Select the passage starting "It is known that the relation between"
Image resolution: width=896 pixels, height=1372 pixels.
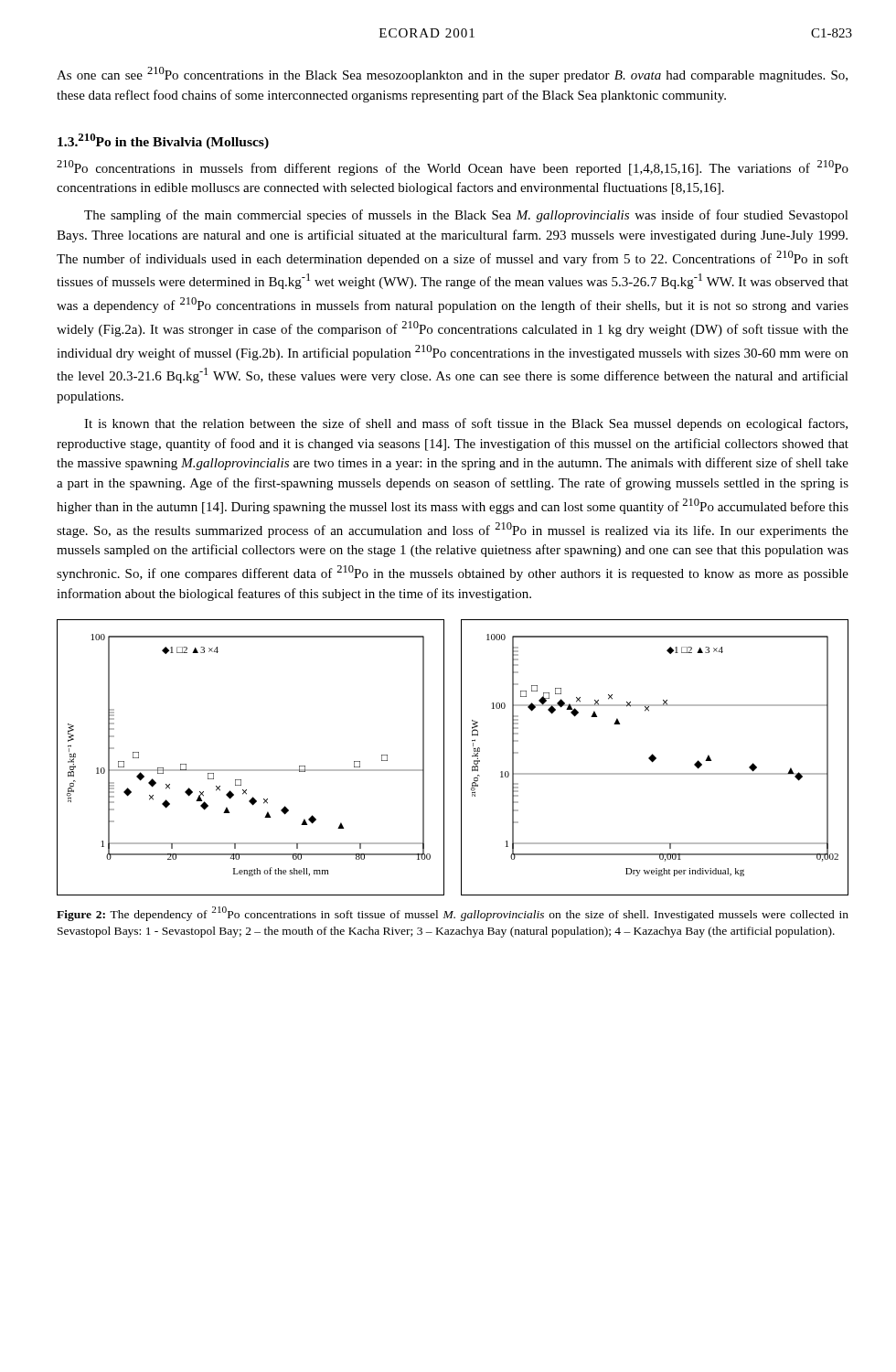click(453, 508)
